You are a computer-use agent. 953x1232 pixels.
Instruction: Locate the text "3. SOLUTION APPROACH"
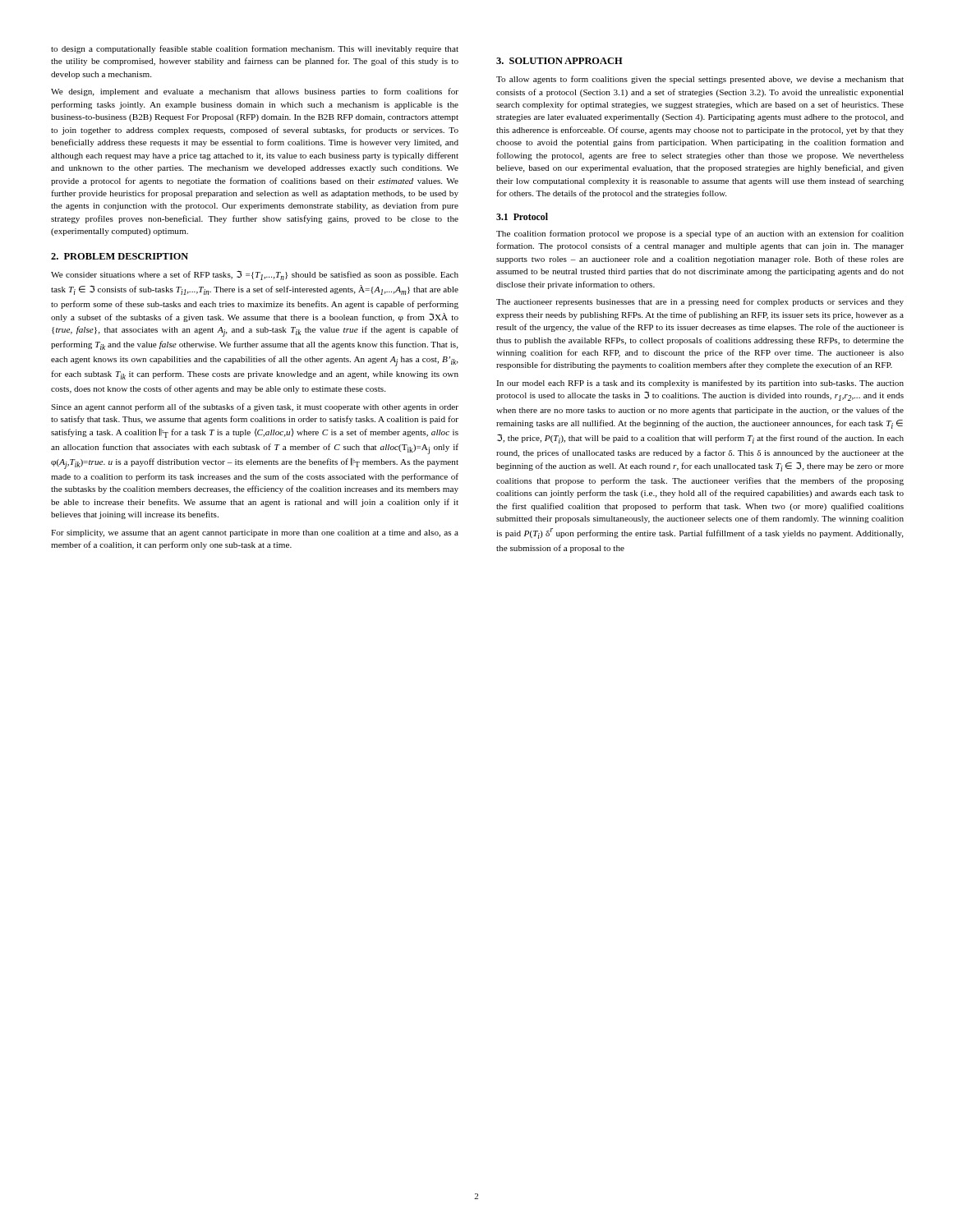coord(559,61)
